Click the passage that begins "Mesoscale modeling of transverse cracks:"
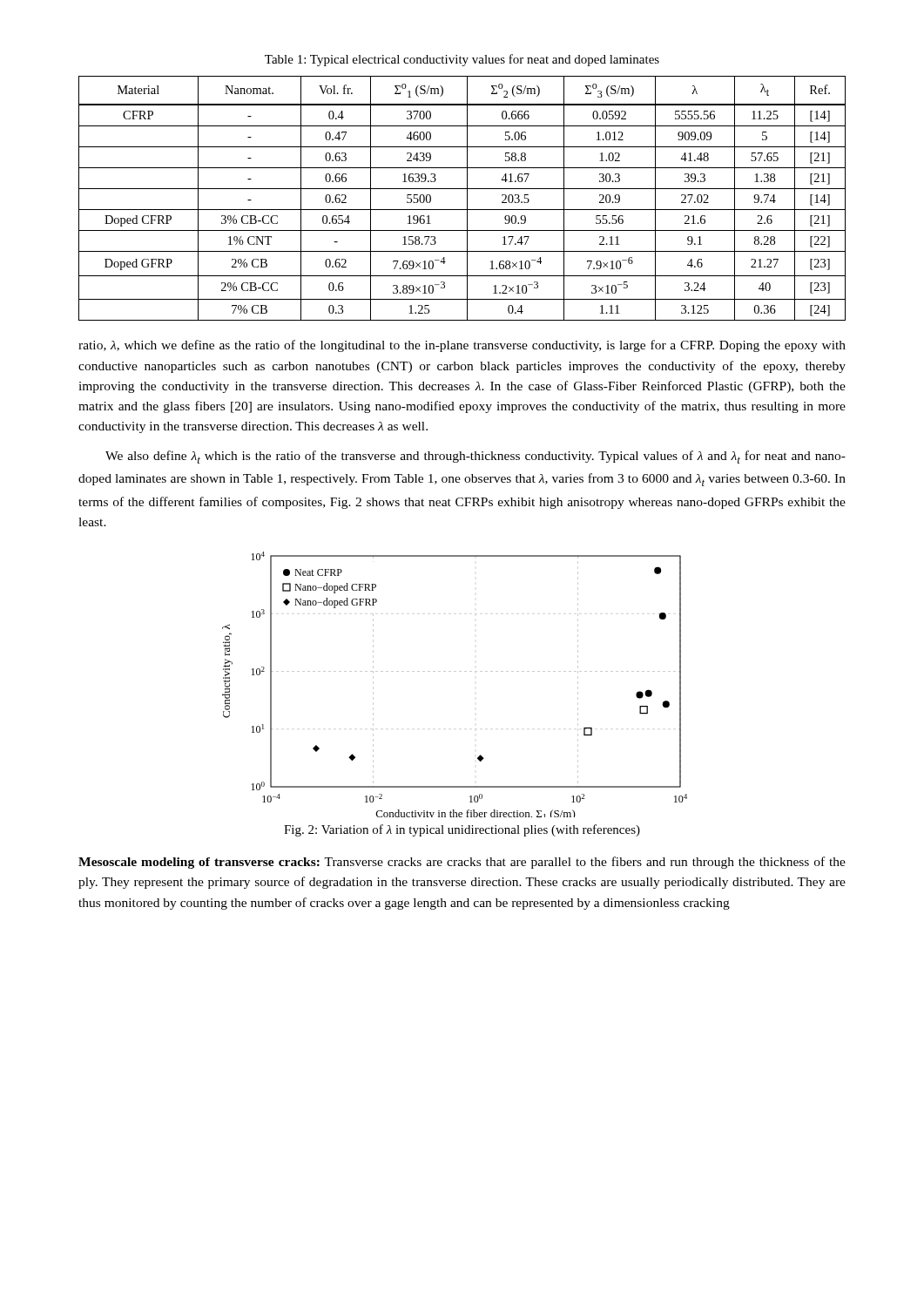924x1307 pixels. pyautogui.click(x=462, y=882)
